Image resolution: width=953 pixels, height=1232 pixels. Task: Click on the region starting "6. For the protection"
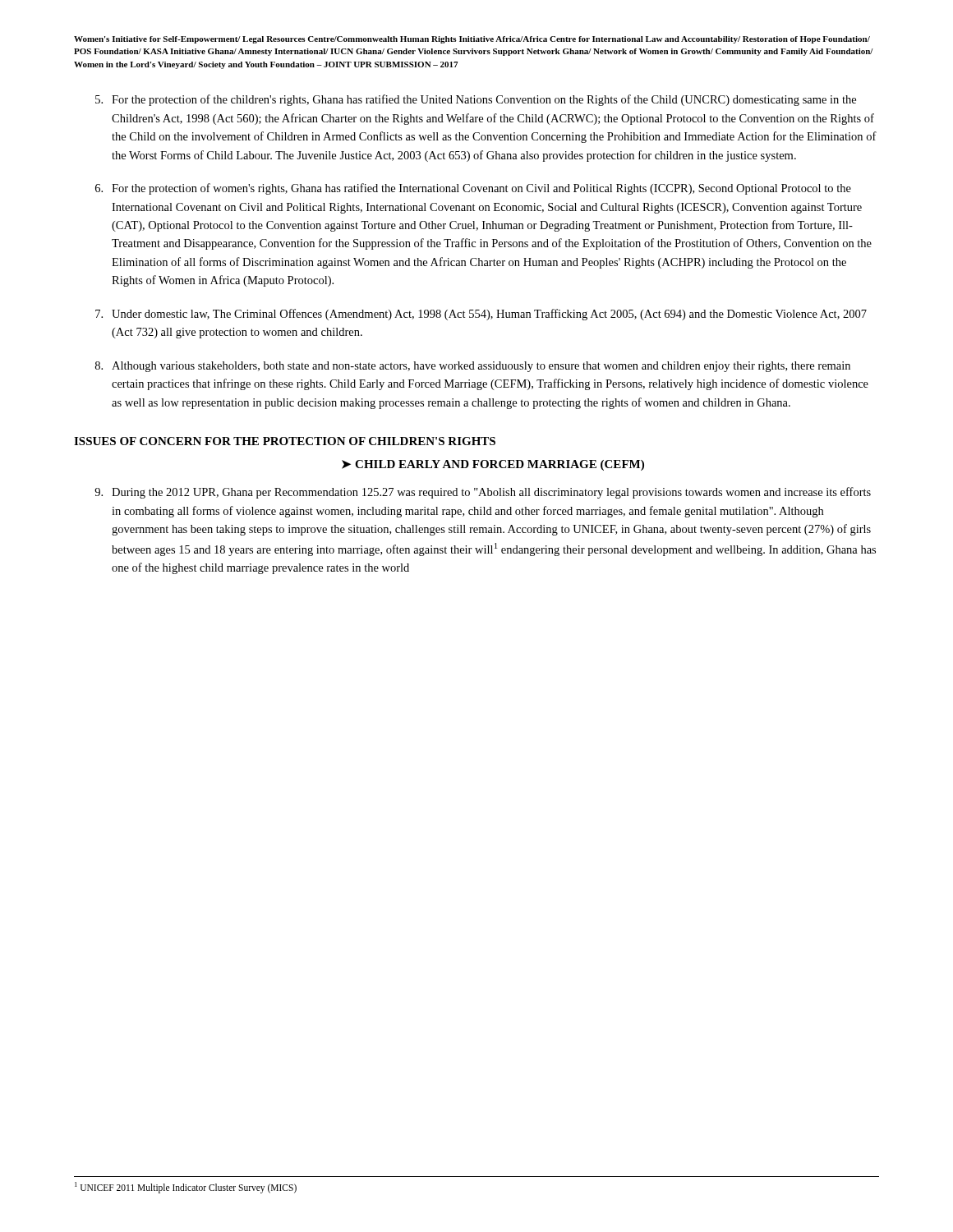point(476,234)
